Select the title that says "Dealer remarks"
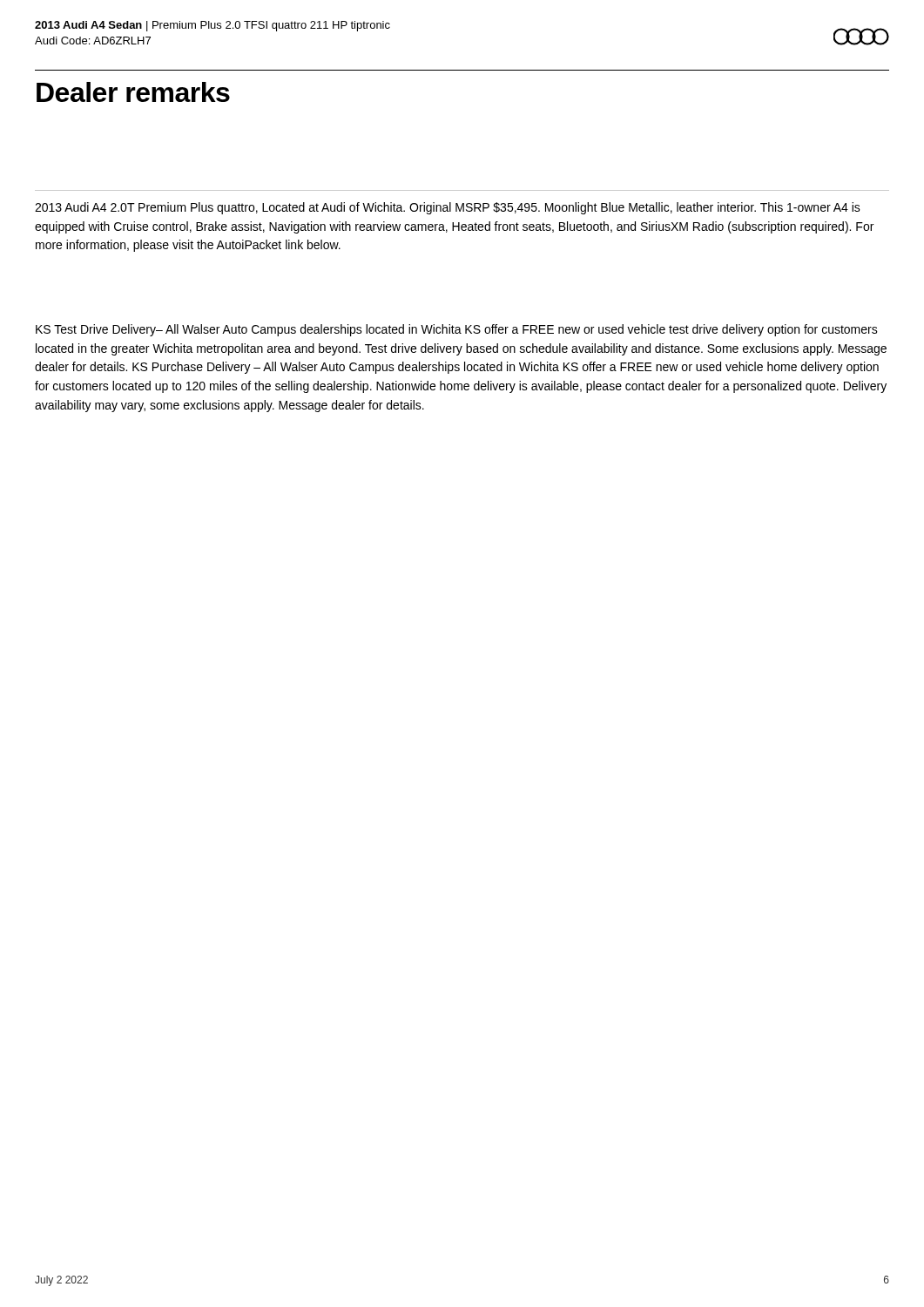This screenshot has width=924, height=1307. 133,92
